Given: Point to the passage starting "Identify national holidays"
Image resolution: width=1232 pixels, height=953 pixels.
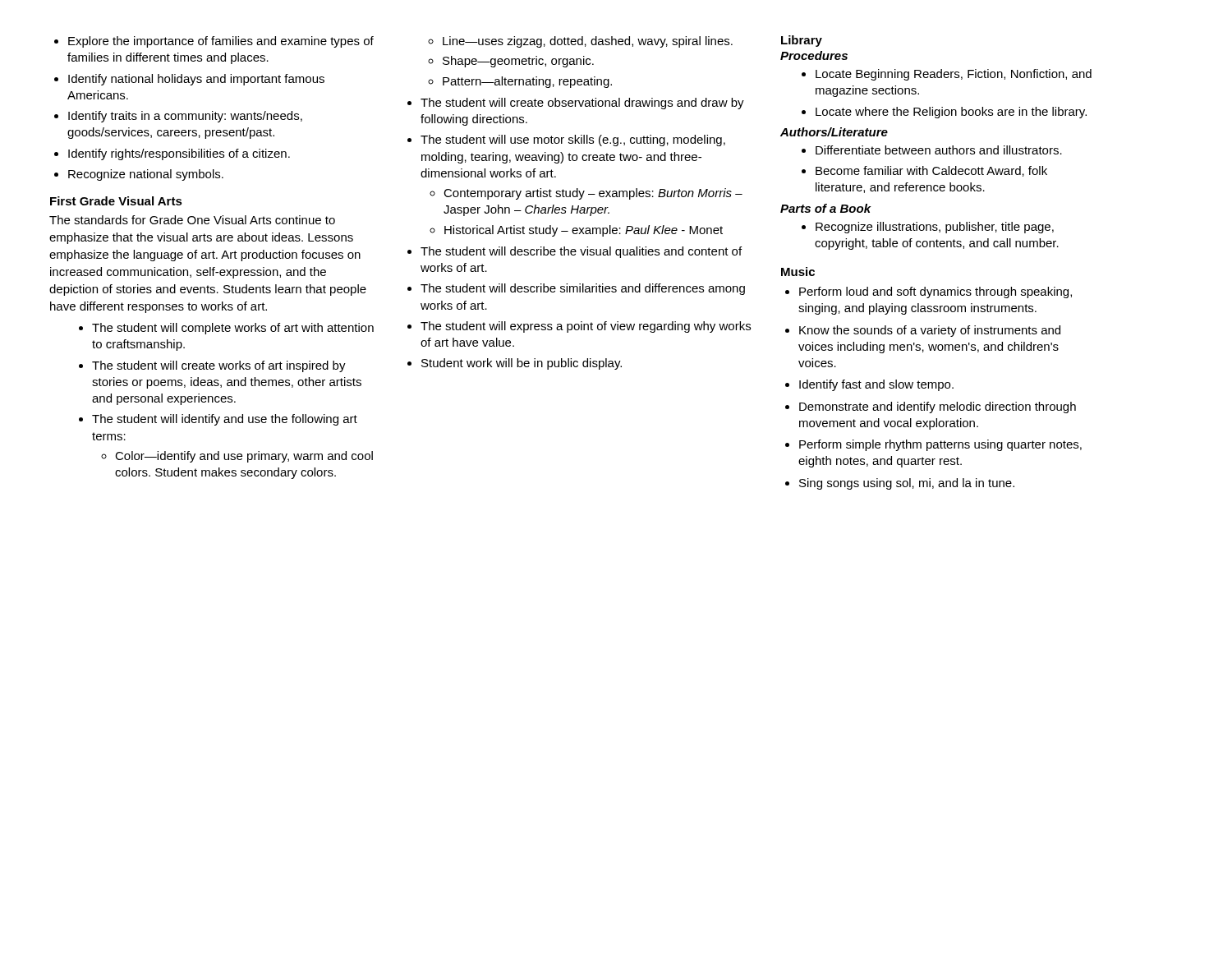Looking at the screenshot, I should tap(214, 87).
